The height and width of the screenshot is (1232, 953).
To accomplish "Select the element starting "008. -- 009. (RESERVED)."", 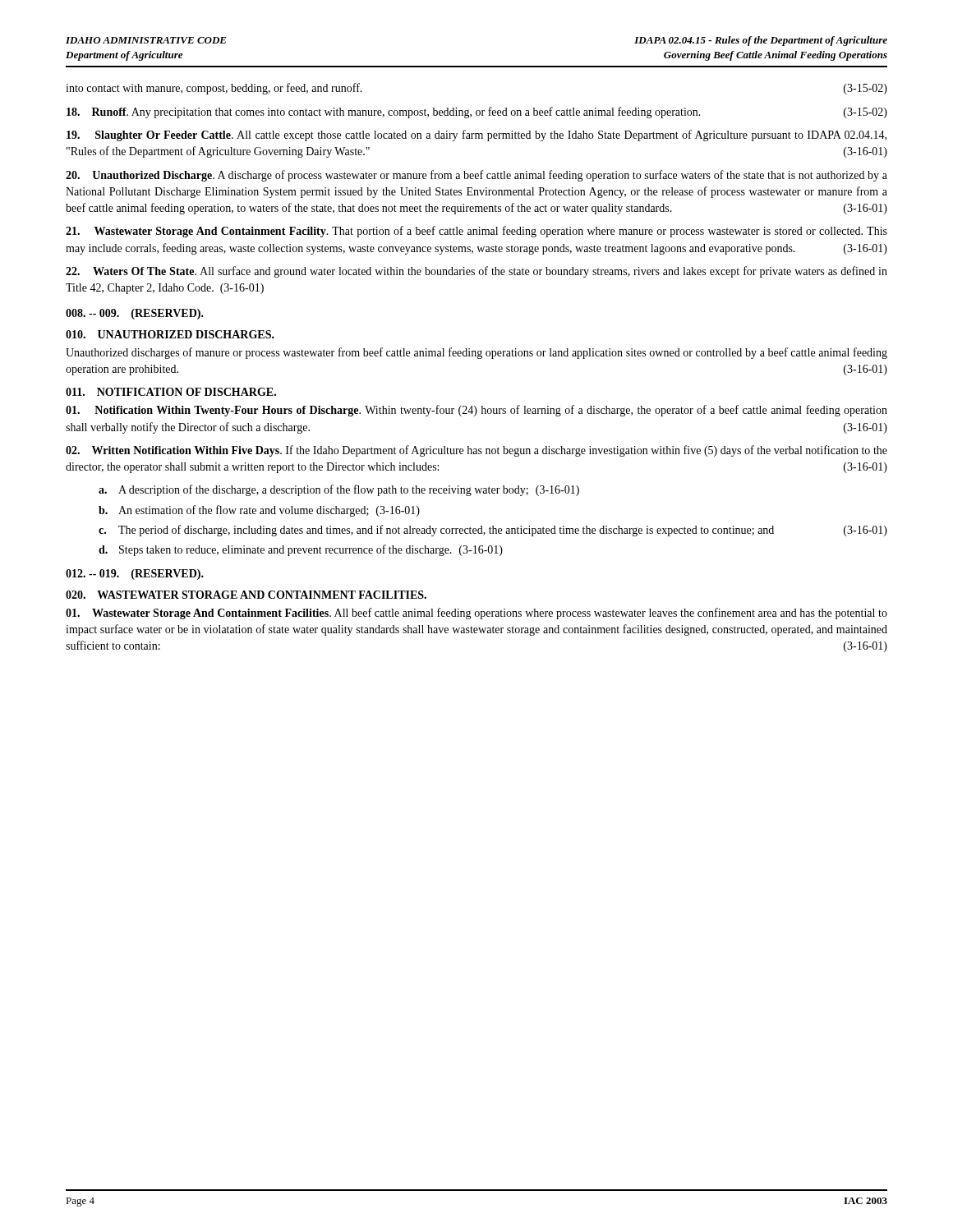I will [135, 313].
